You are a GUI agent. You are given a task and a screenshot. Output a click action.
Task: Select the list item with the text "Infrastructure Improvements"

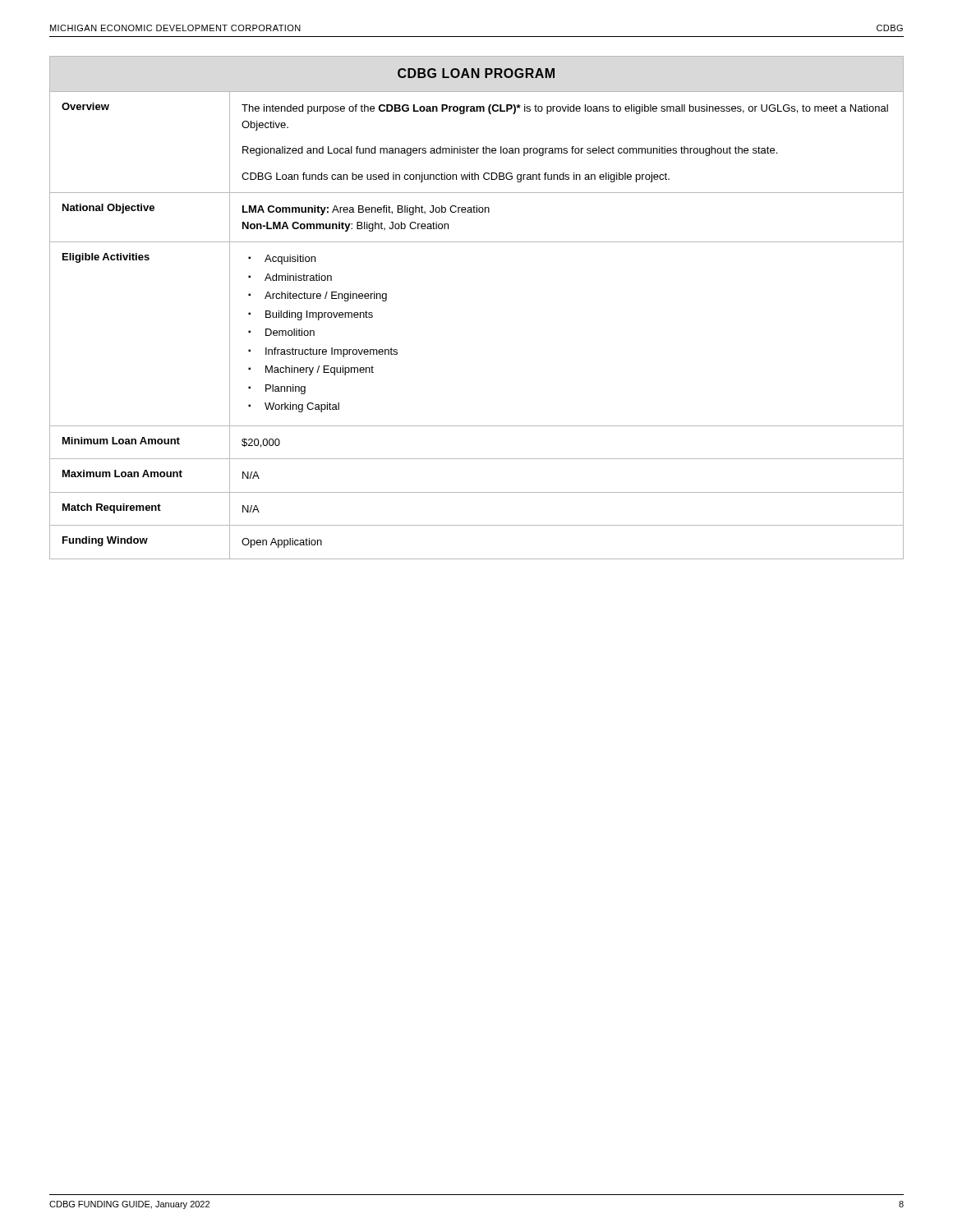(331, 351)
